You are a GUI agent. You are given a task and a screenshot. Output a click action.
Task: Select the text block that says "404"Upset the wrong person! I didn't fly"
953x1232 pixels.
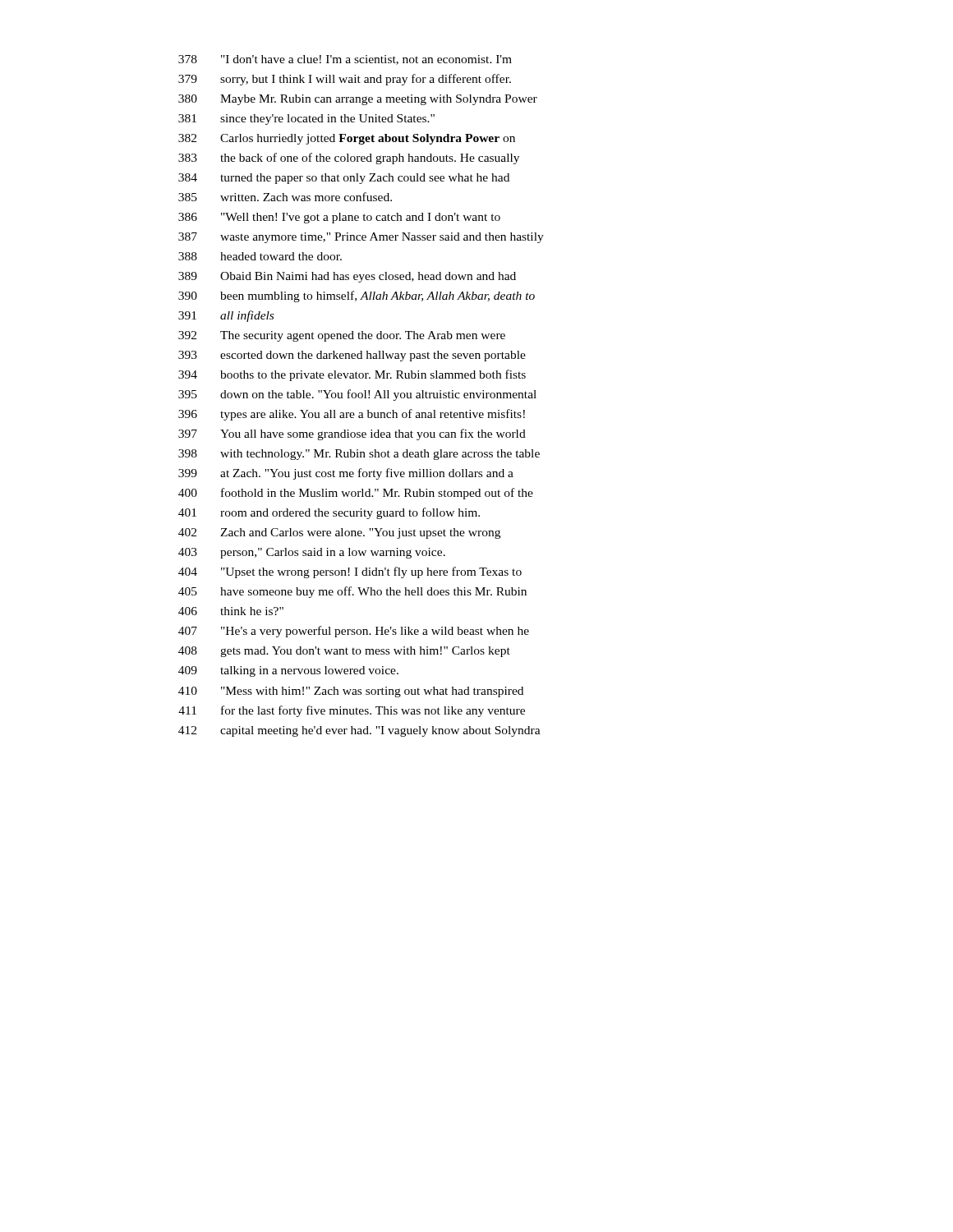click(x=476, y=592)
